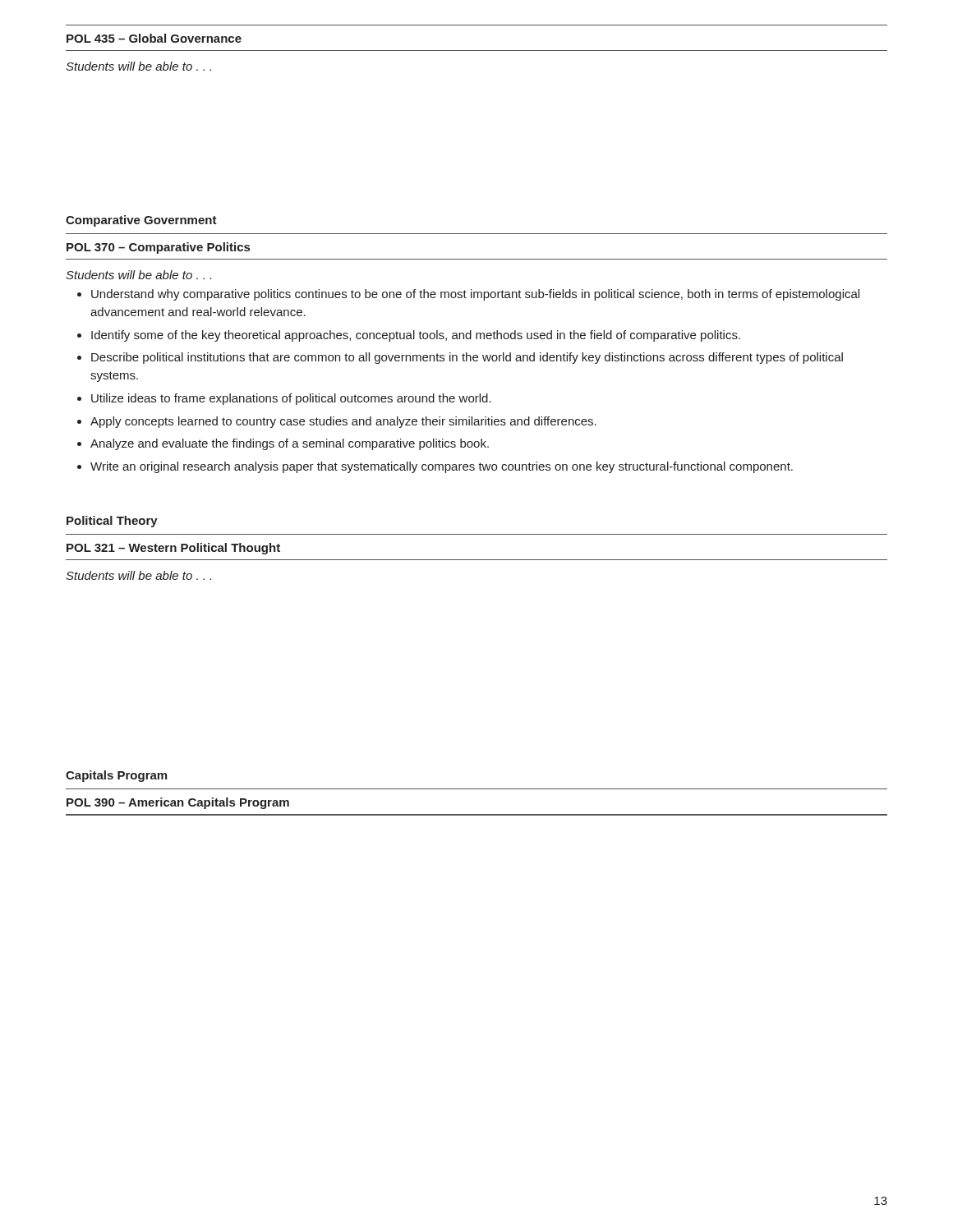The height and width of the screenshot is (1232, 953).
Task: Locate the list item with the text "Apply concepts learned to country case studies"
Action: pyautogui.click(x=344, y=421)
